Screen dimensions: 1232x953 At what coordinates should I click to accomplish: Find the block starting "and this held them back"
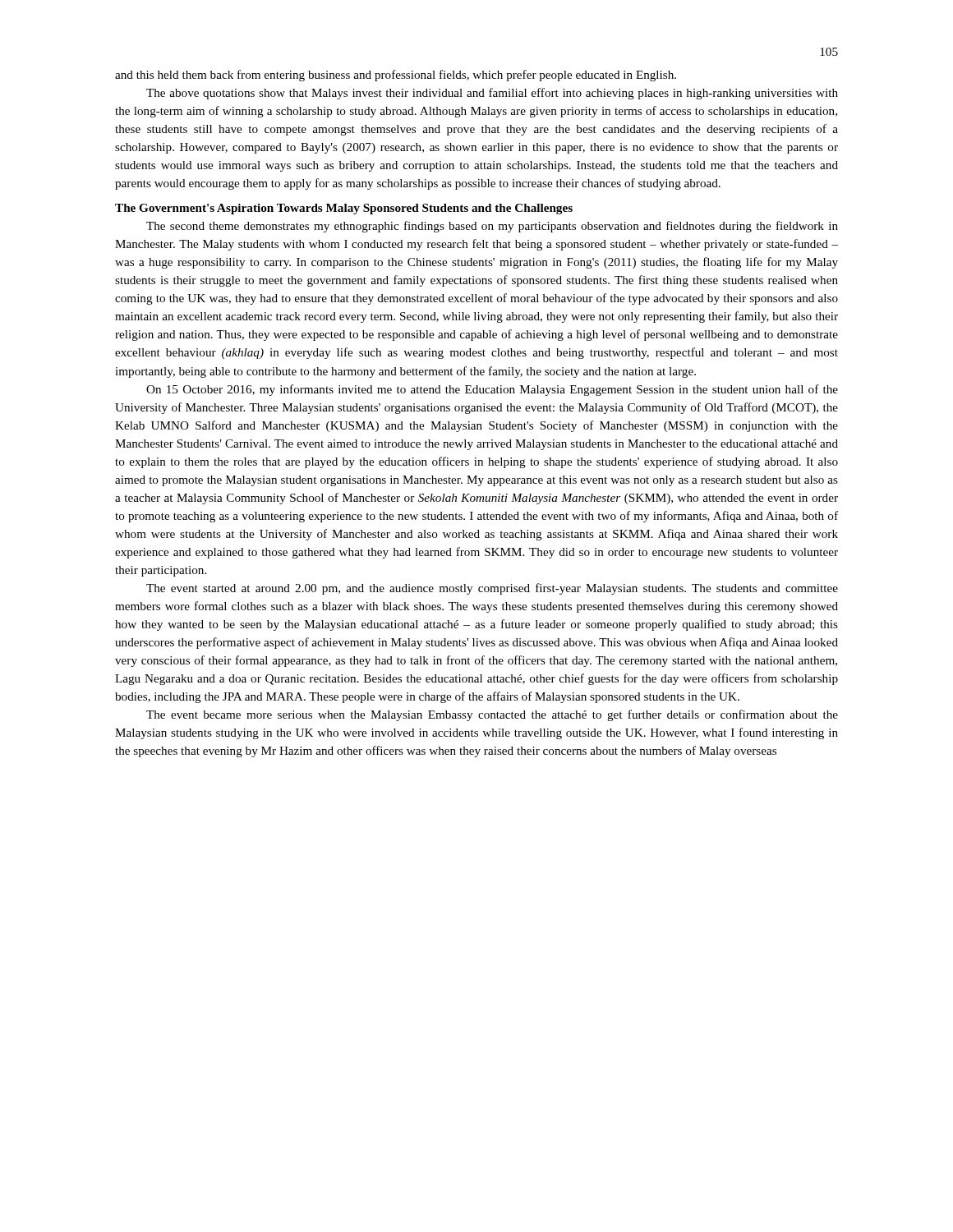396,74
